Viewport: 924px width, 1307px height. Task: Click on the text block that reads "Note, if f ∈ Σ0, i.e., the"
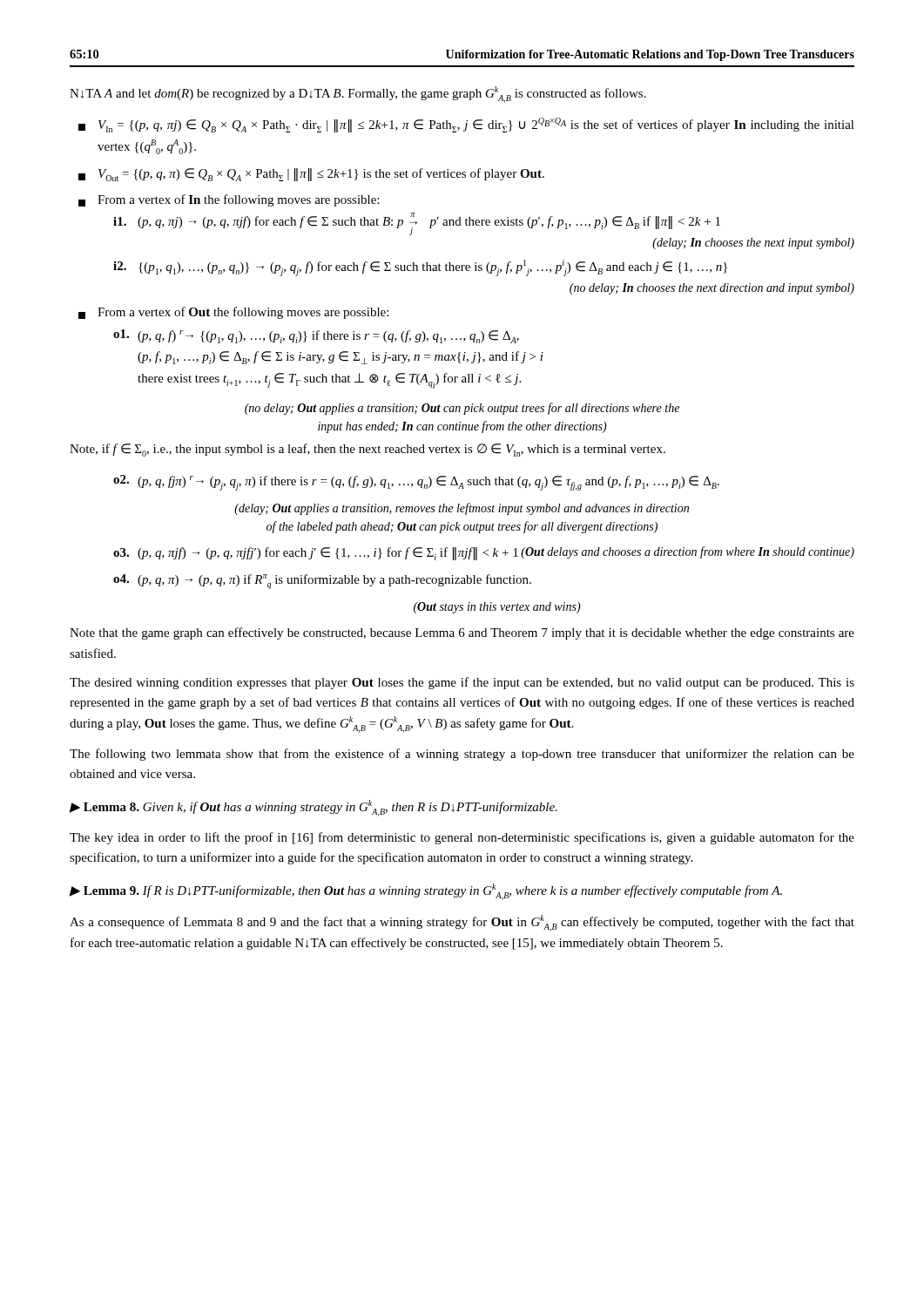click(x=368, y=450)
